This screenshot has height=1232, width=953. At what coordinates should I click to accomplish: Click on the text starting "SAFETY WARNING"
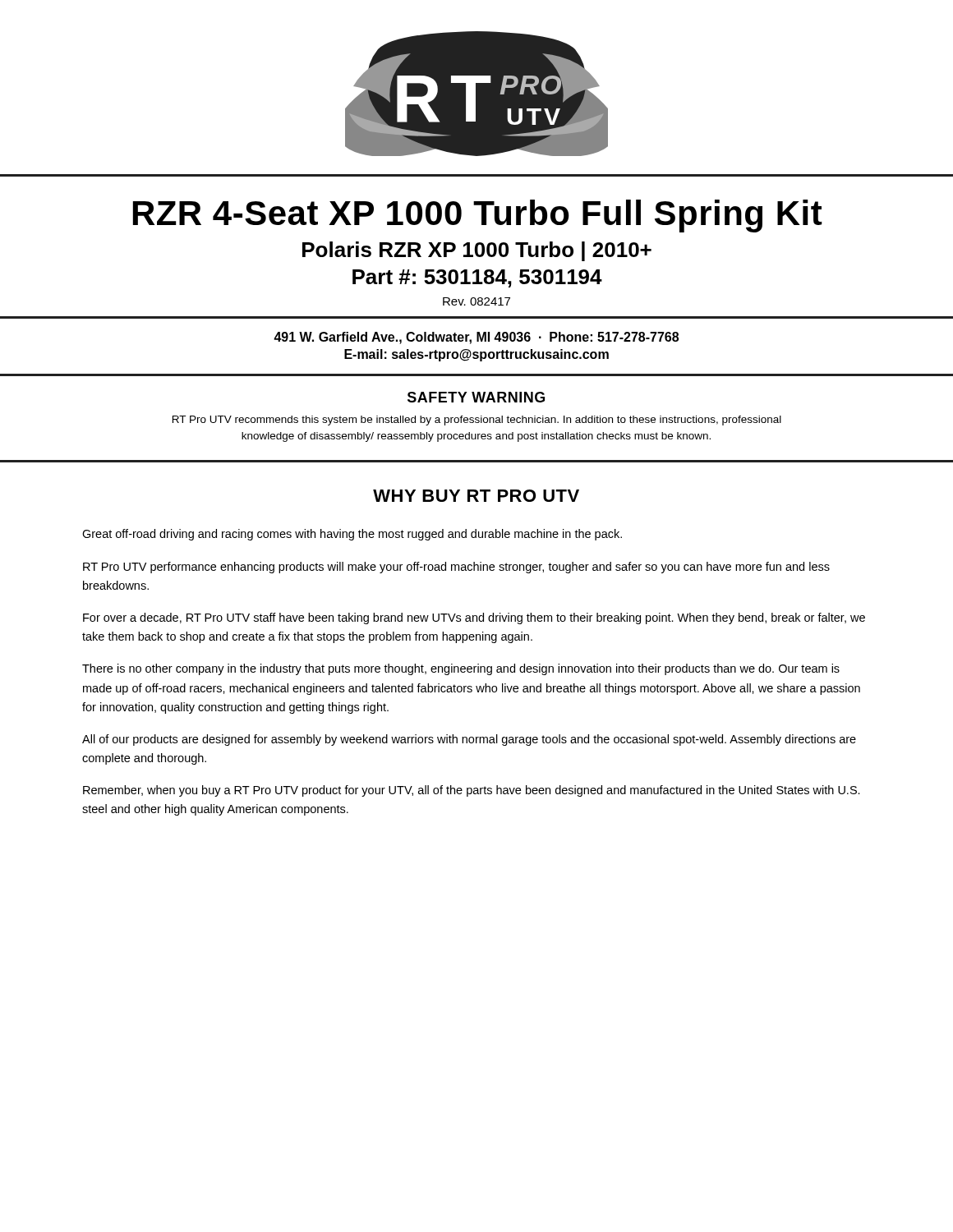pos(476,397)
